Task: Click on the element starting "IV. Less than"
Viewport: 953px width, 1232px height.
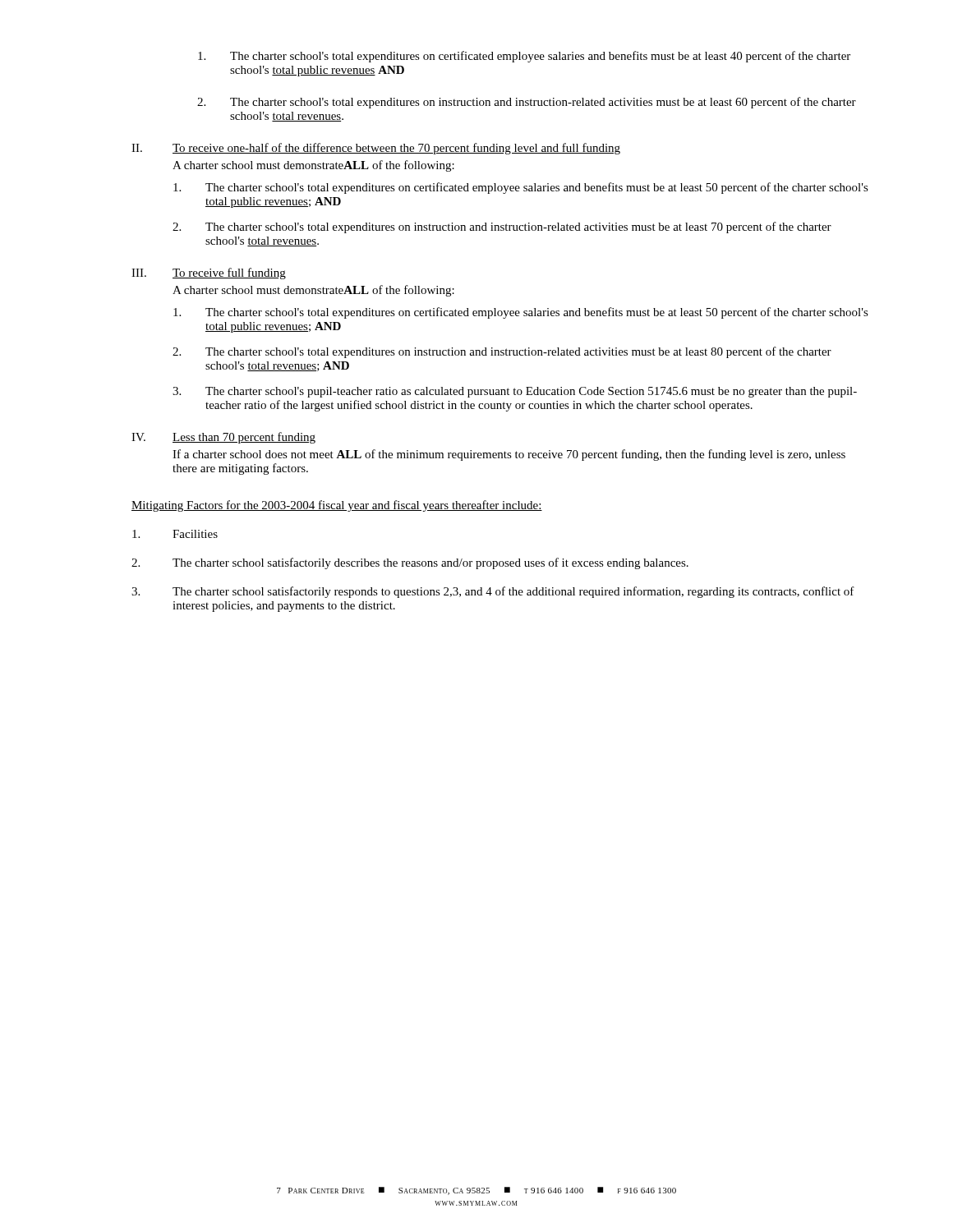Action: point(501,453)
